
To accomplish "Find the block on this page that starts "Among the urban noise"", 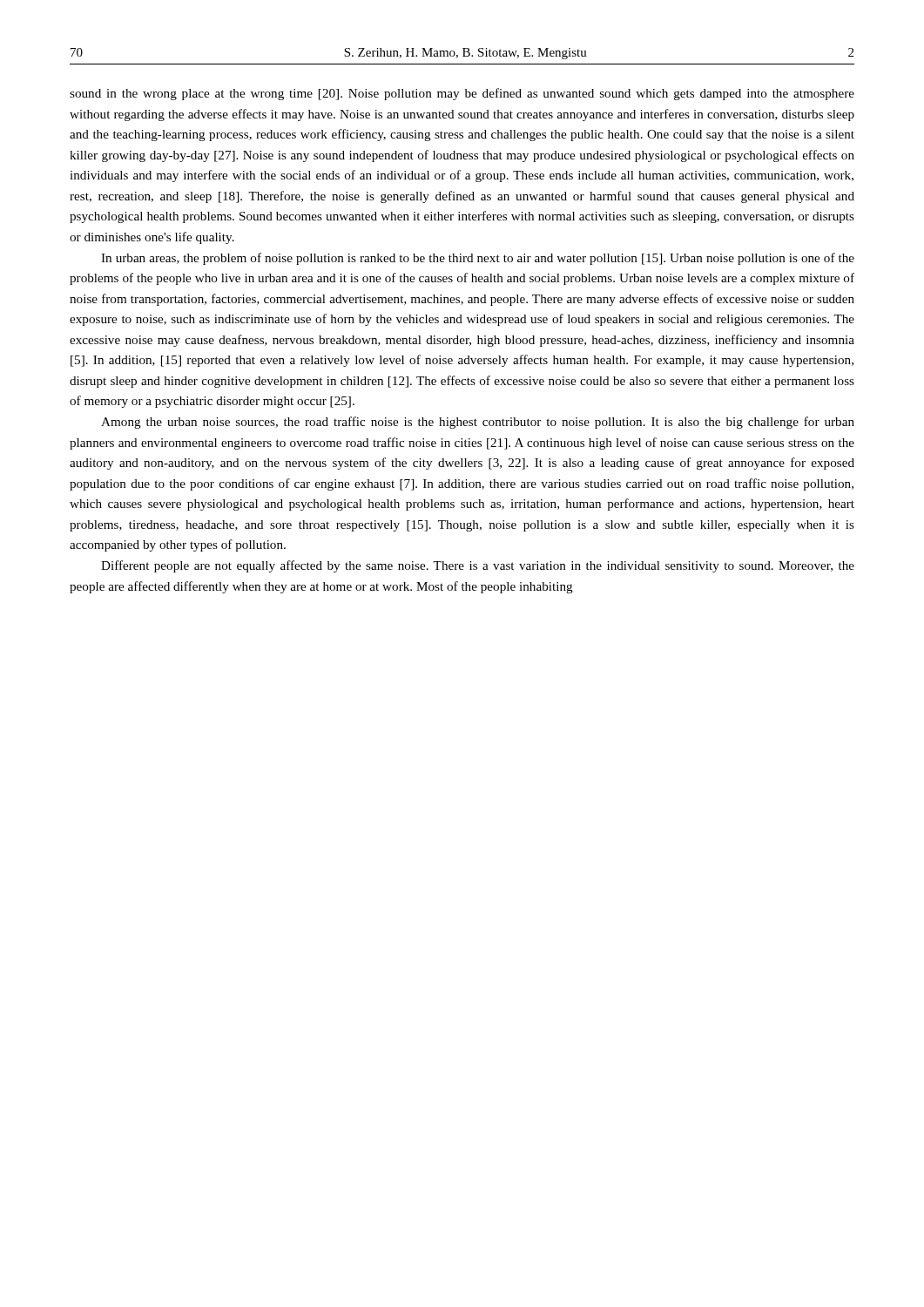I will pyautogui.click(x=462, y=483).
